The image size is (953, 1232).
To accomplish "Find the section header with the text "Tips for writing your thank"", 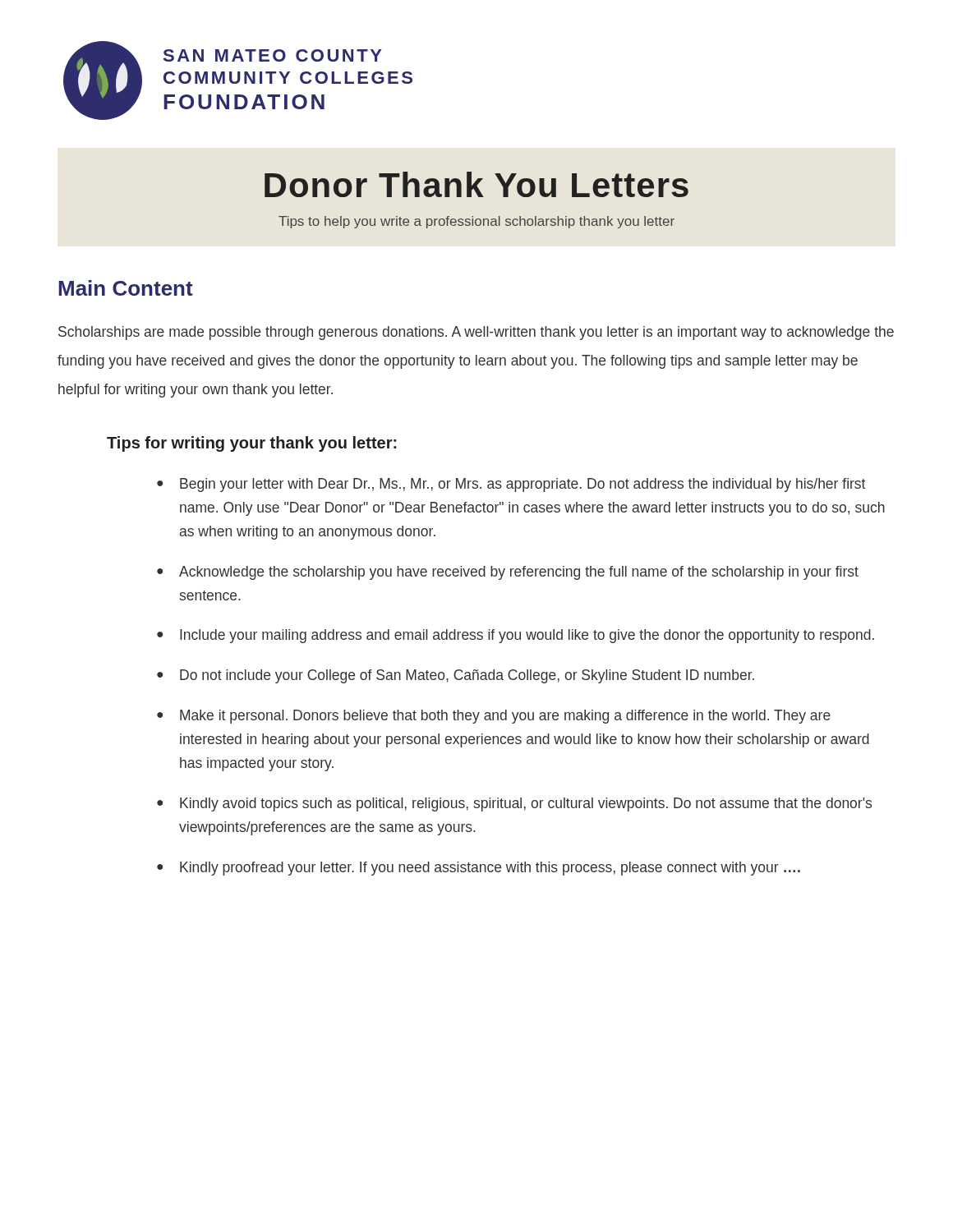I will pos(252,444).
